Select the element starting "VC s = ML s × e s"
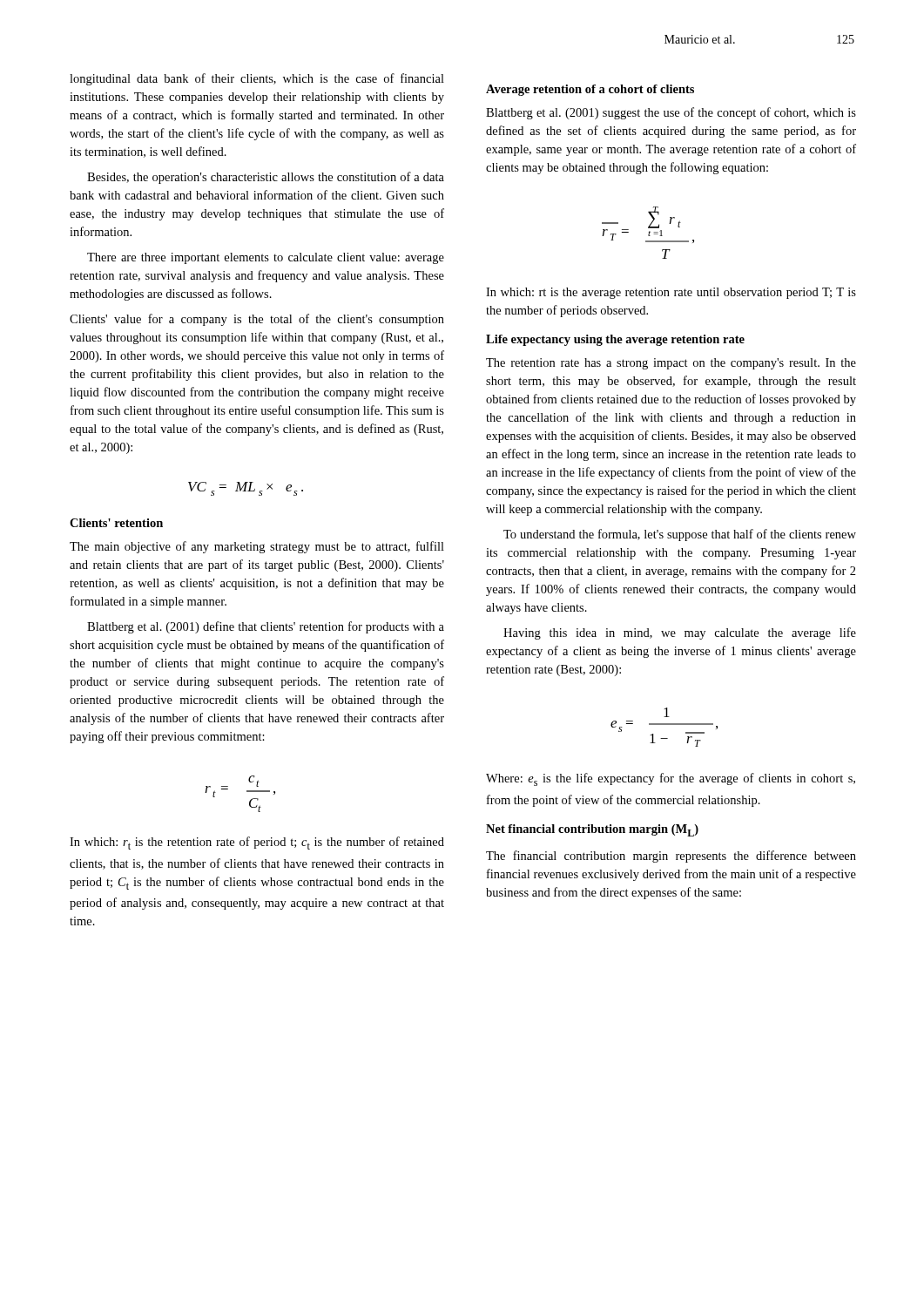Viewport: 924px width, 1307px height. coord(257,486)
